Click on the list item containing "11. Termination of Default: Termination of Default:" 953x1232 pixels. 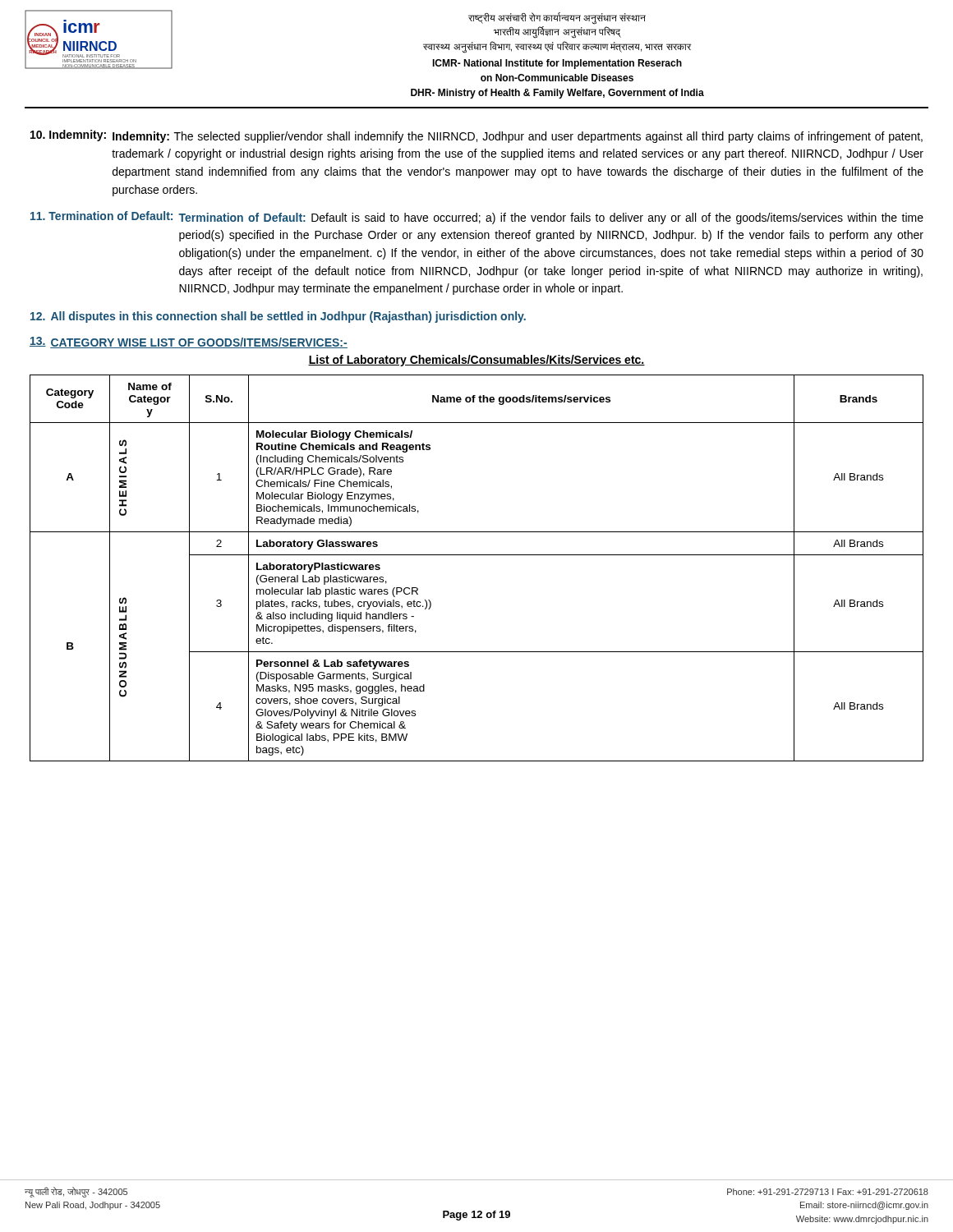point(476,254)
